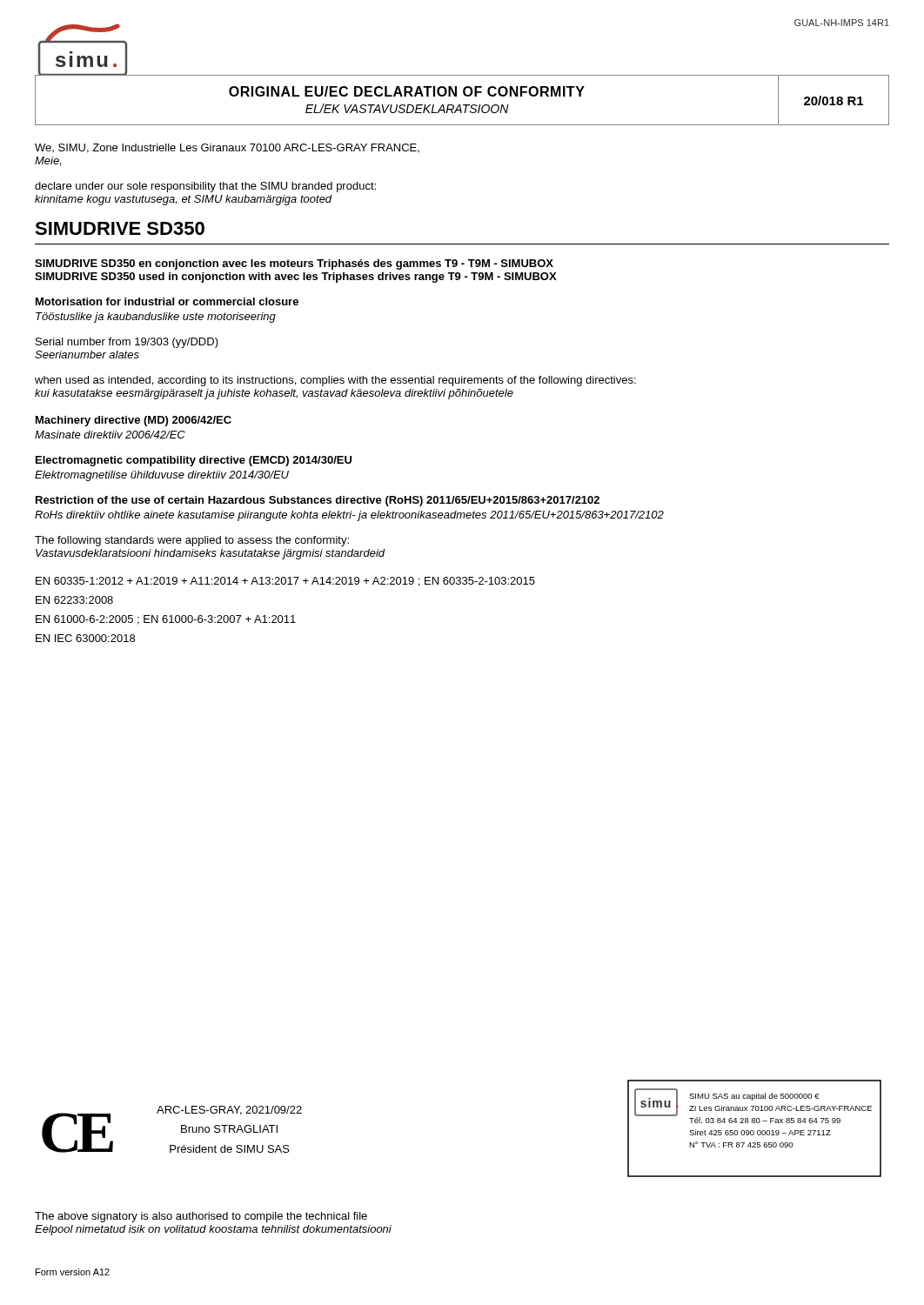Find the text block starting "Machinery directive (MD) 2006/42/EC"
Image resolution: width=924 pixels, height=1305 pixels.
click(133, 420)
